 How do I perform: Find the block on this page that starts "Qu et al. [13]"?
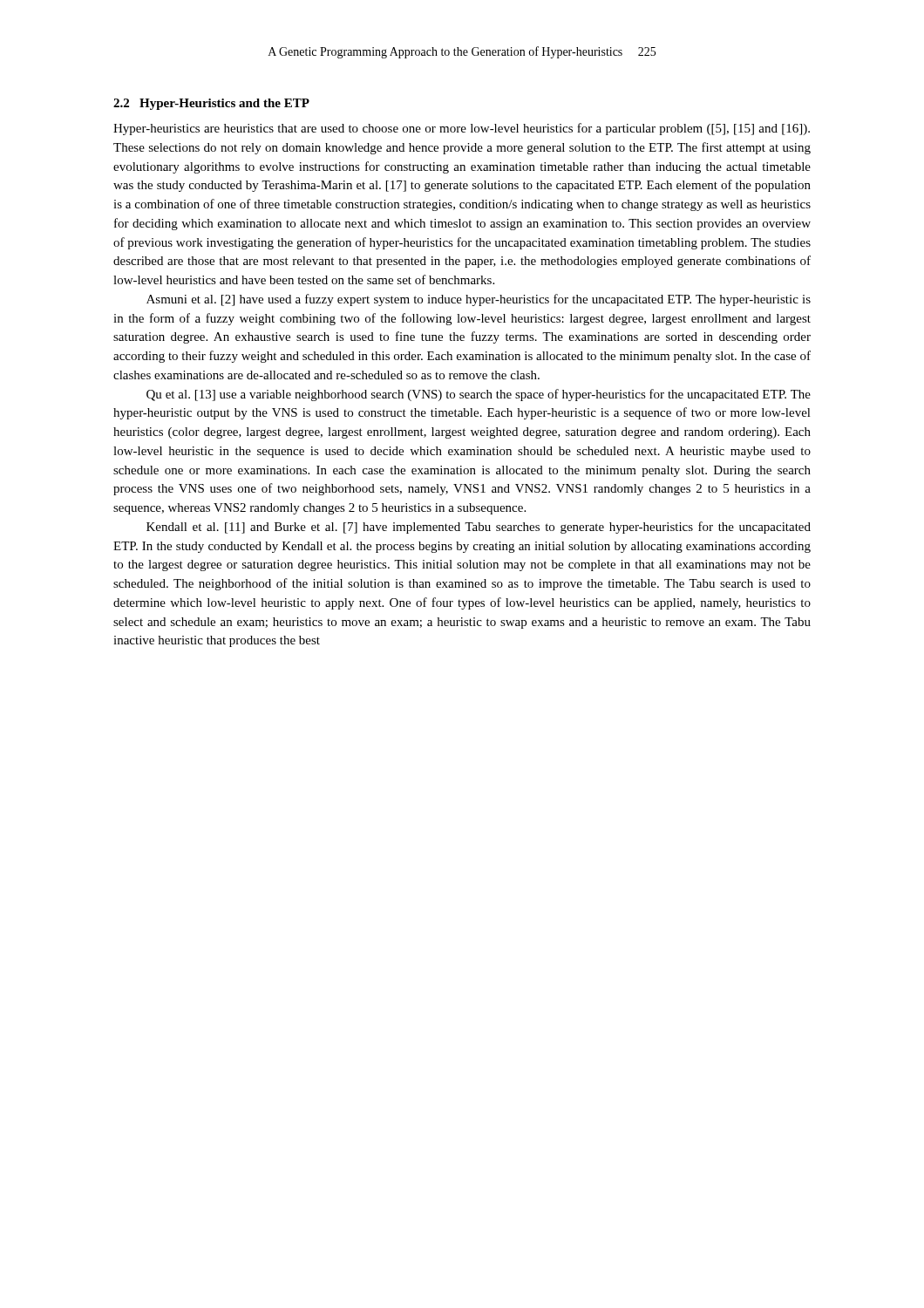click(x=462, y=451)
